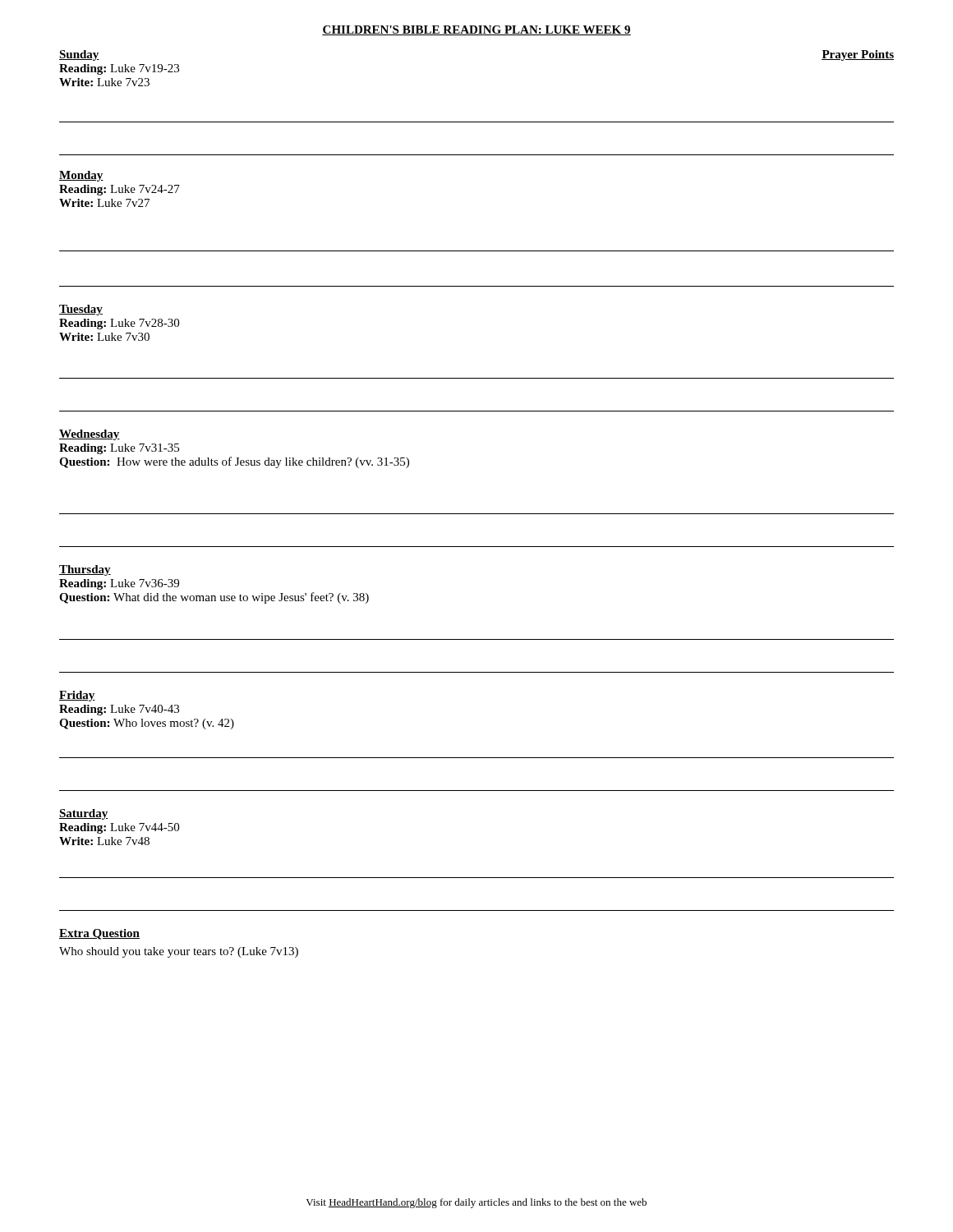Point to the passage starting "Thursday Reading: Luke 7v36-39 Question: What did the"
Viewport: 953px width, 1232px height.
pos(85,570)
